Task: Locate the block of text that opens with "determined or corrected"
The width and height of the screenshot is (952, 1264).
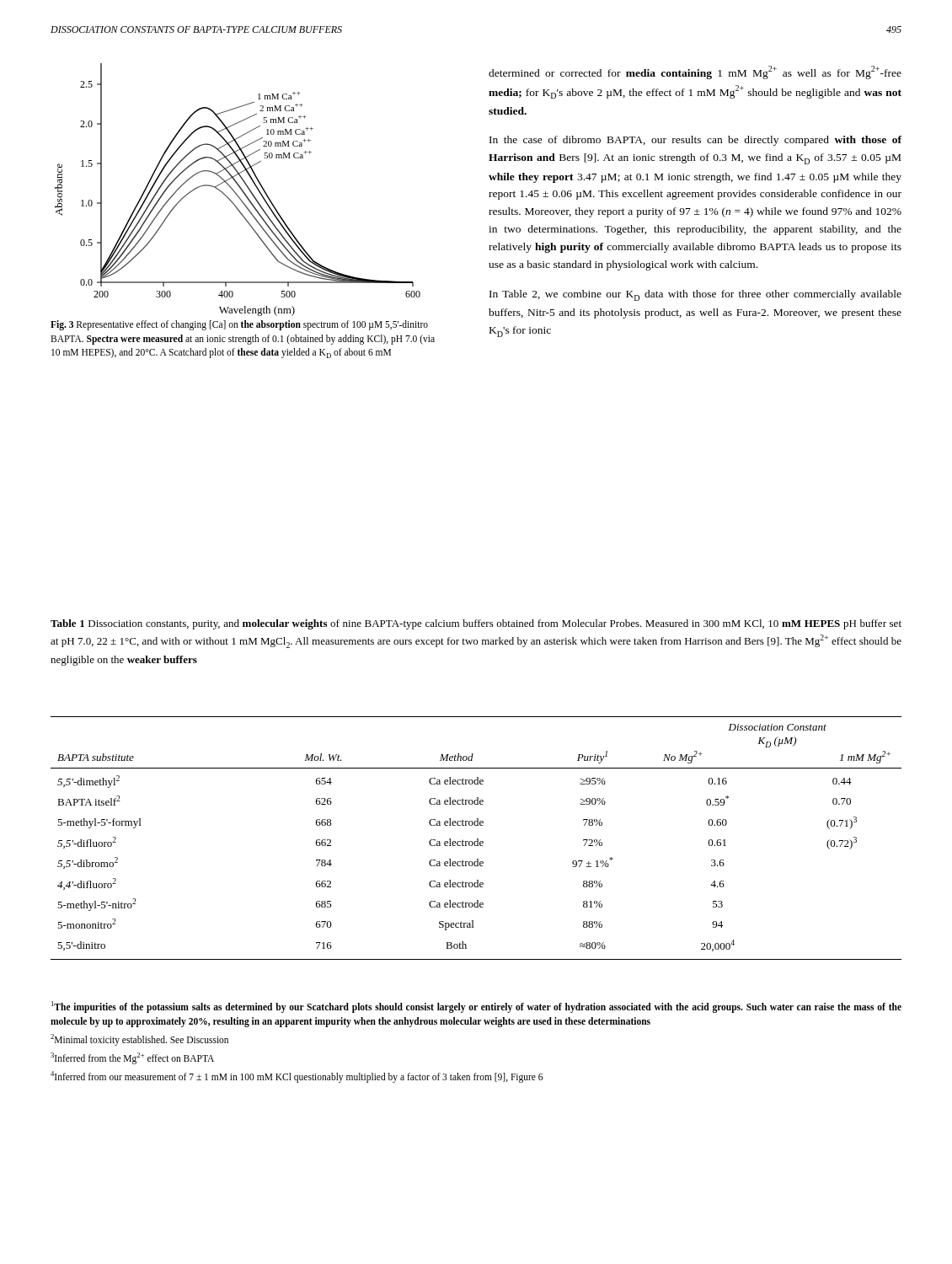Action: coord(695,201)
